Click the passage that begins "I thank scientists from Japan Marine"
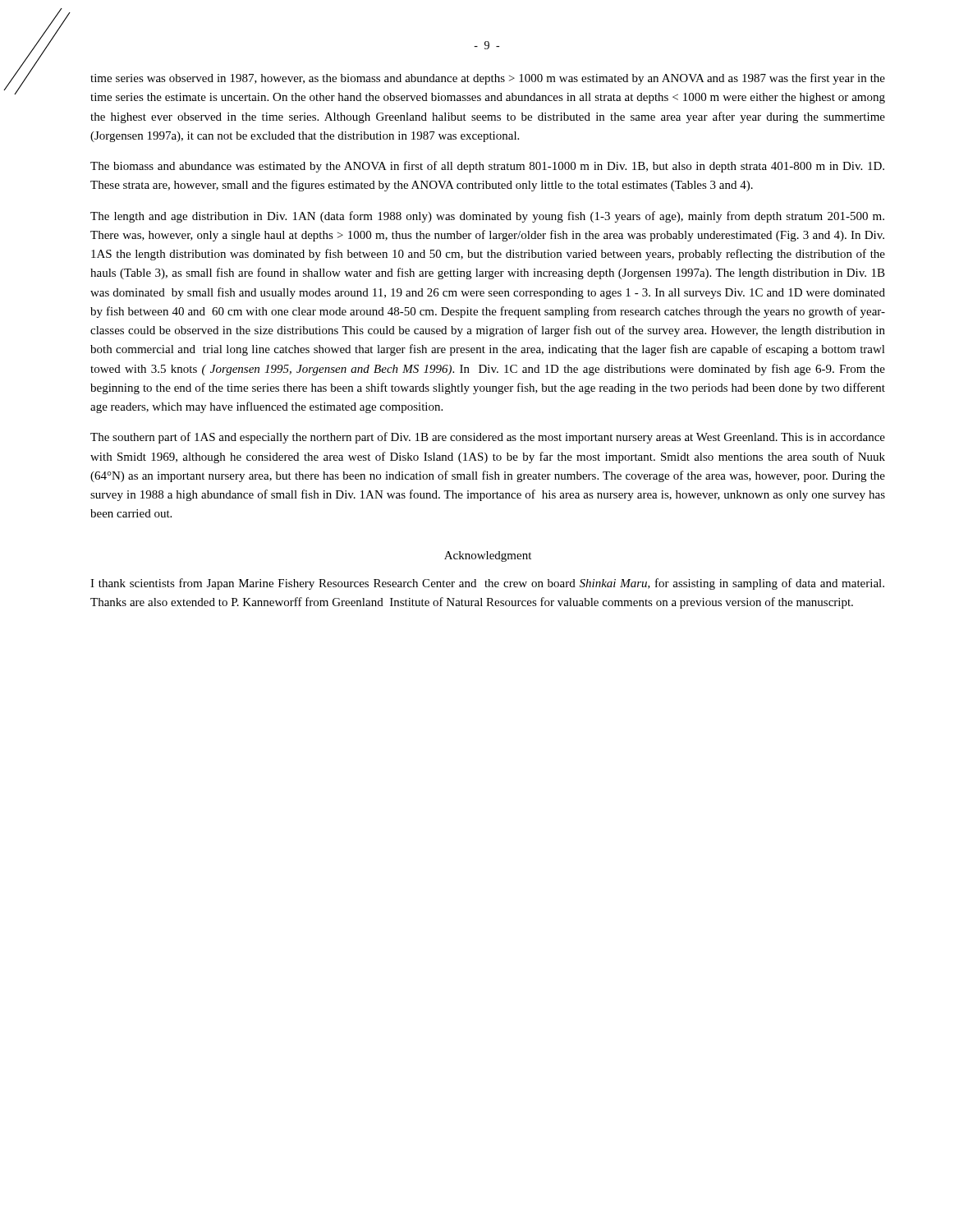This screenshot has height=1232, width=959. pyautogui.click(x=488, y=593)
